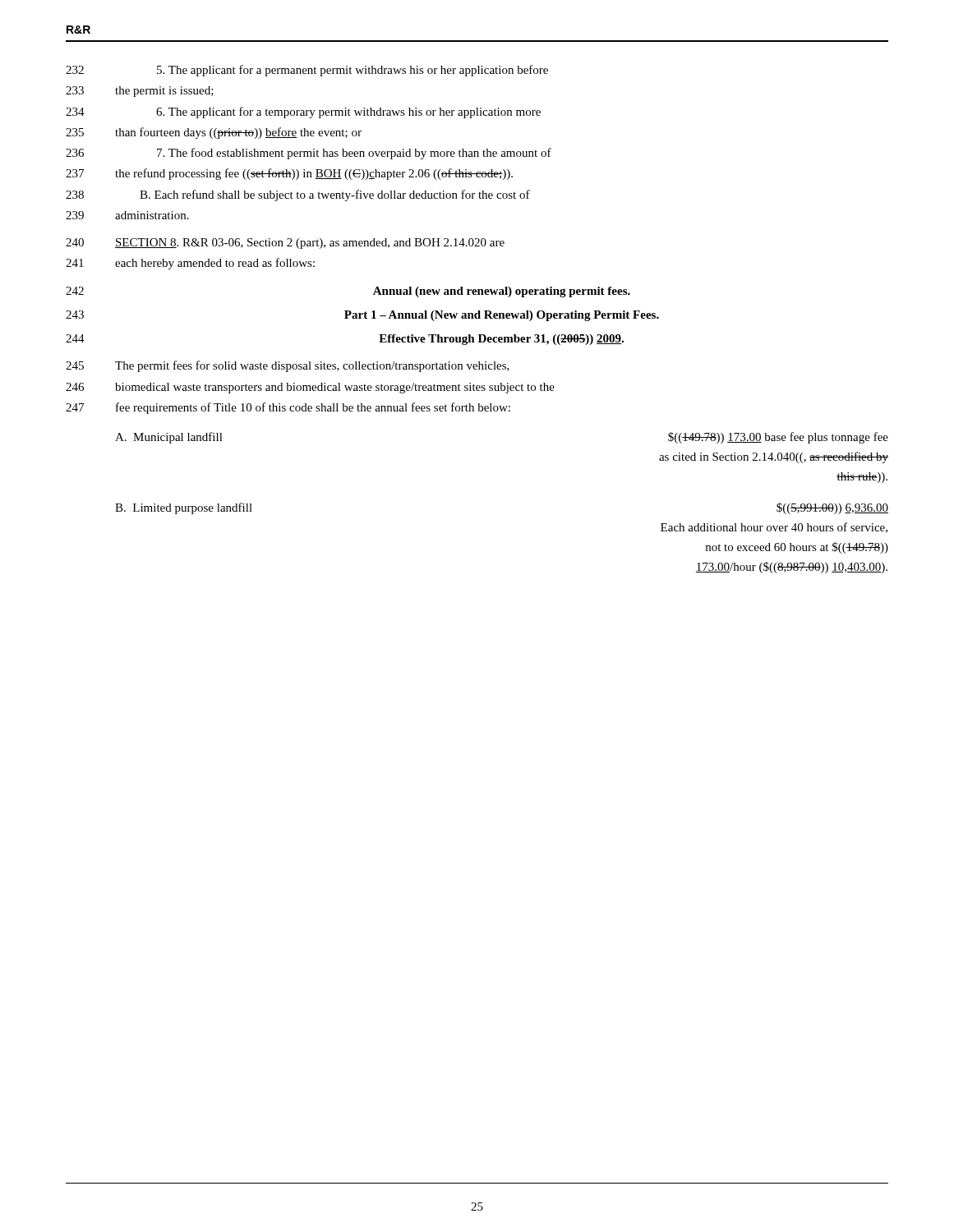Point to the region starting "242 Annual (new and renewal) operating permit"
The width and height of the screenshot is (954, 1232).
point(477,290)
